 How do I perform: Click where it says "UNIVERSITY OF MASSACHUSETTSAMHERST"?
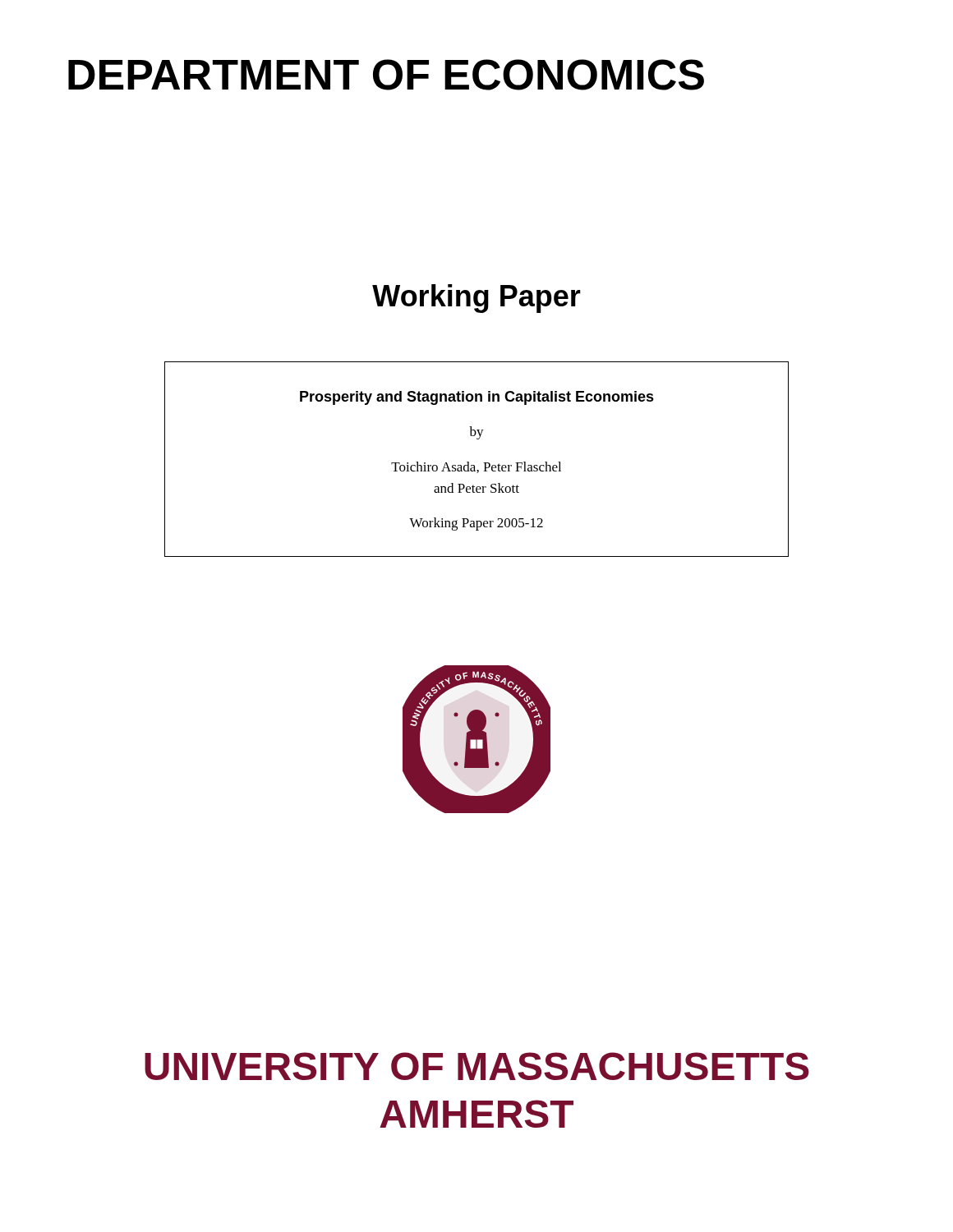476,1090
